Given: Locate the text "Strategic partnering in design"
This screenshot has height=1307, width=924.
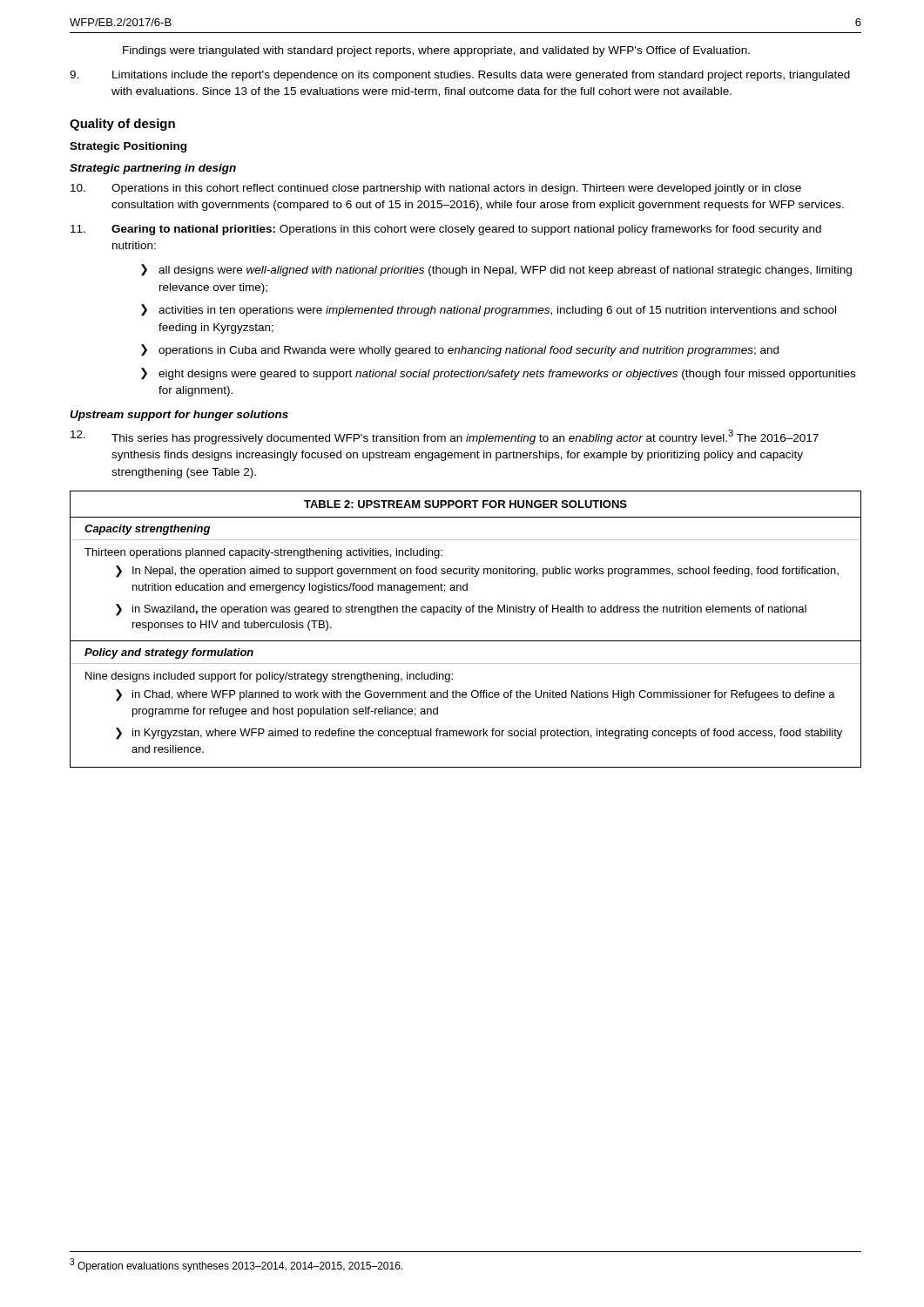Looking at the screenshot, I should (x=153, y=167).
